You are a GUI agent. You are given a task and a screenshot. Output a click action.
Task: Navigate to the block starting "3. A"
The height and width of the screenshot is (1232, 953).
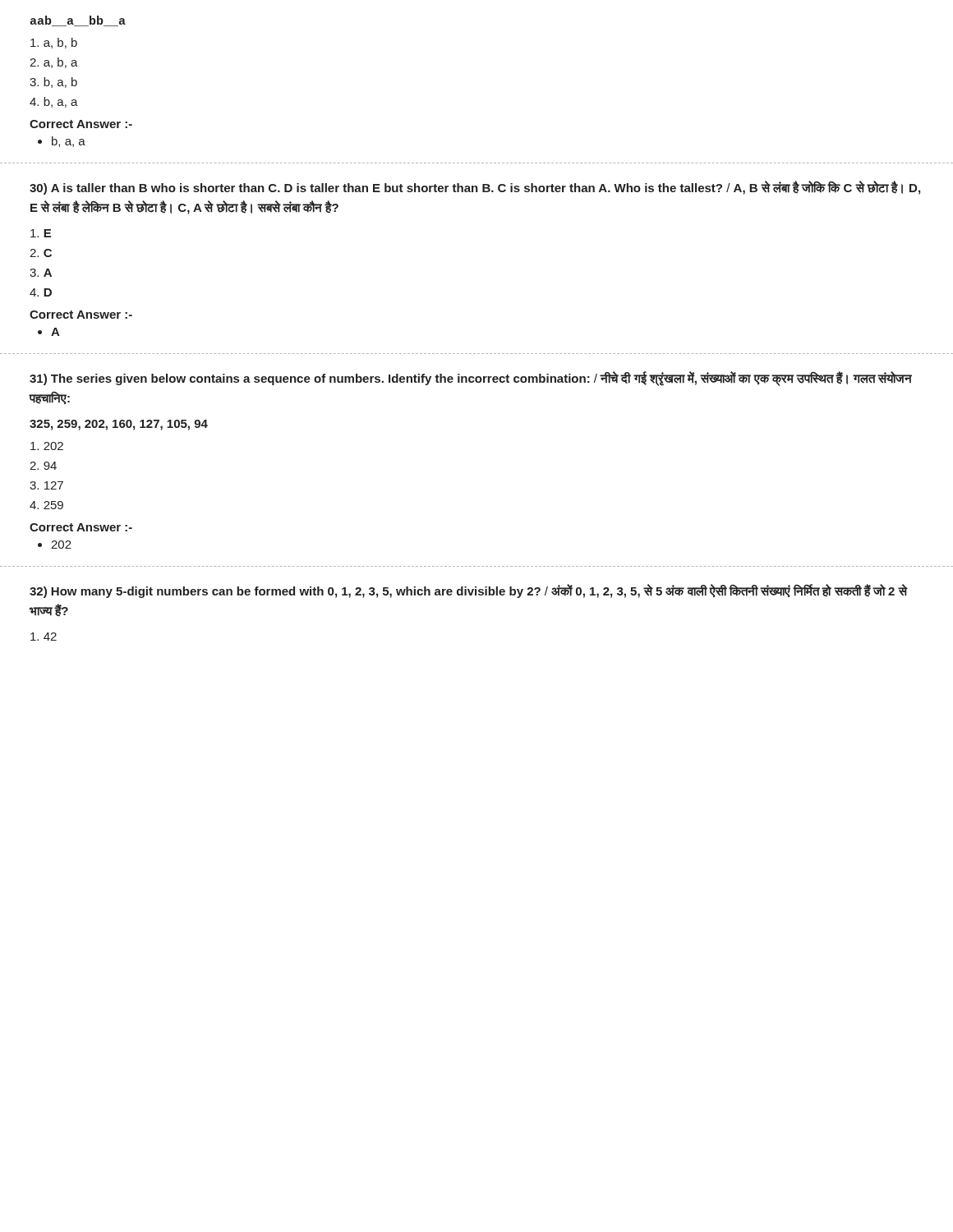(x=41, y=272)
